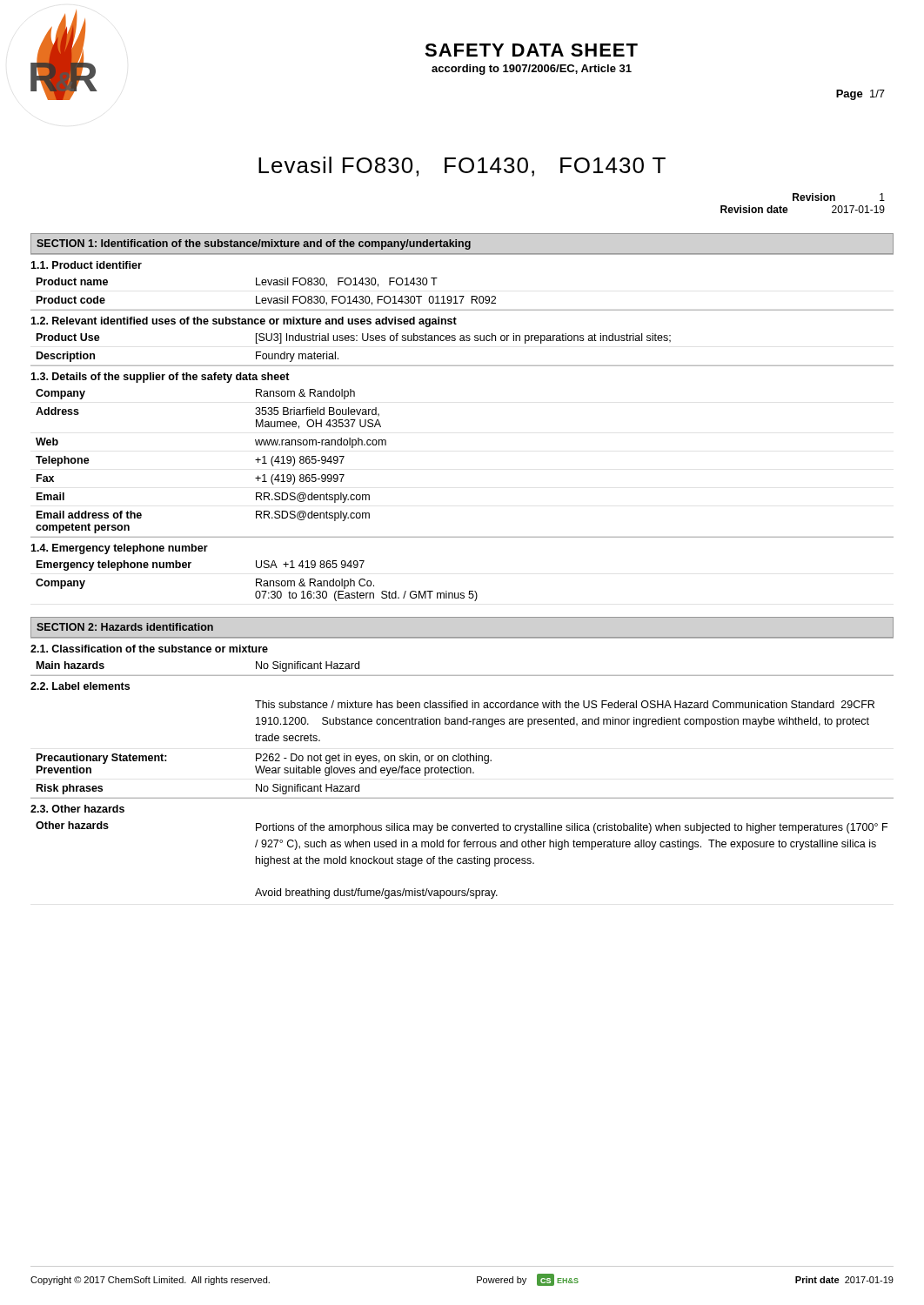Locate the table with the text "This substance /"
The height and width of the screenshot is (1305, 924).
click(x=462, y=746)
